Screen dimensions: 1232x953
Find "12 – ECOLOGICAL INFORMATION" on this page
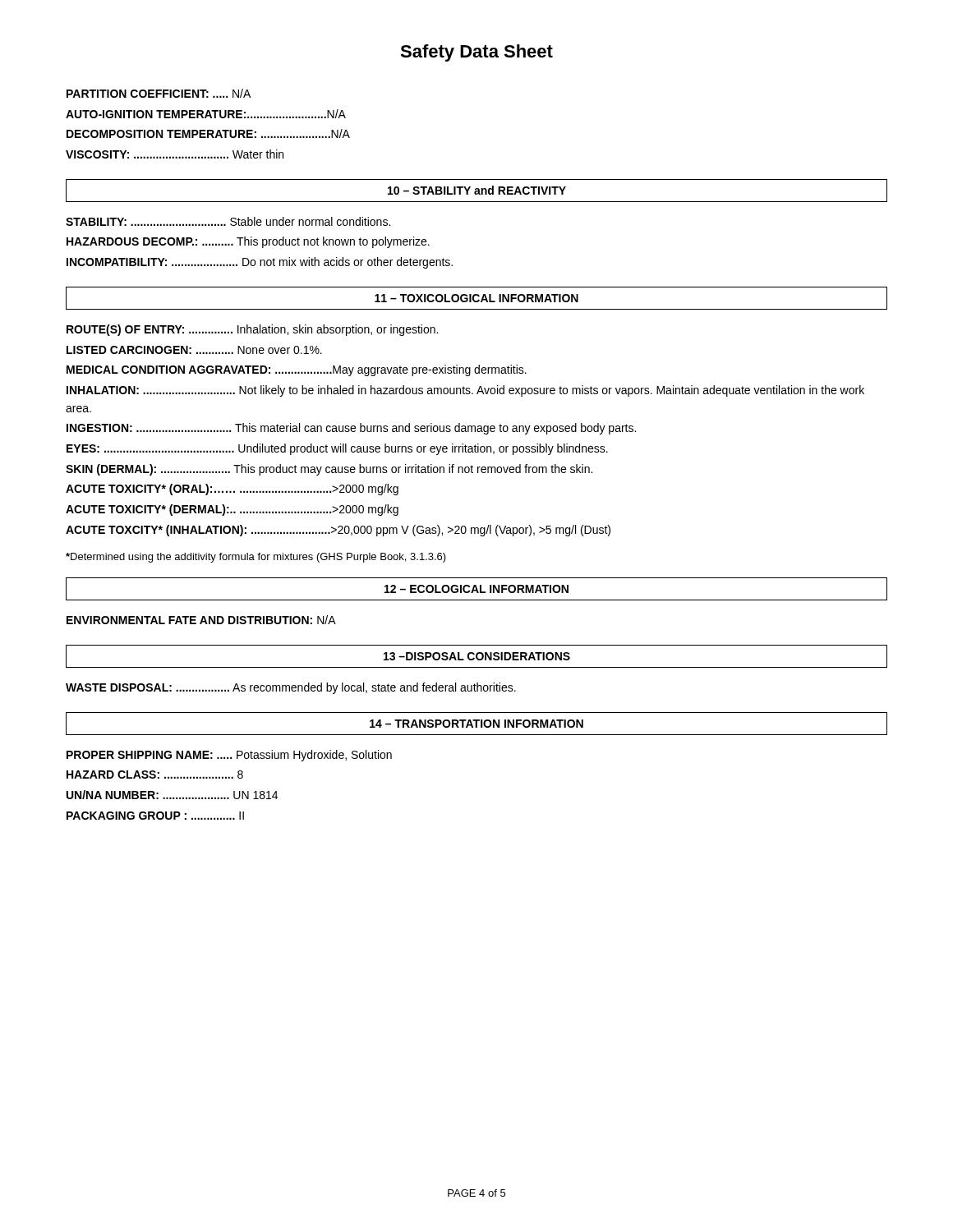pyautogui.click(x=476, y=589)
